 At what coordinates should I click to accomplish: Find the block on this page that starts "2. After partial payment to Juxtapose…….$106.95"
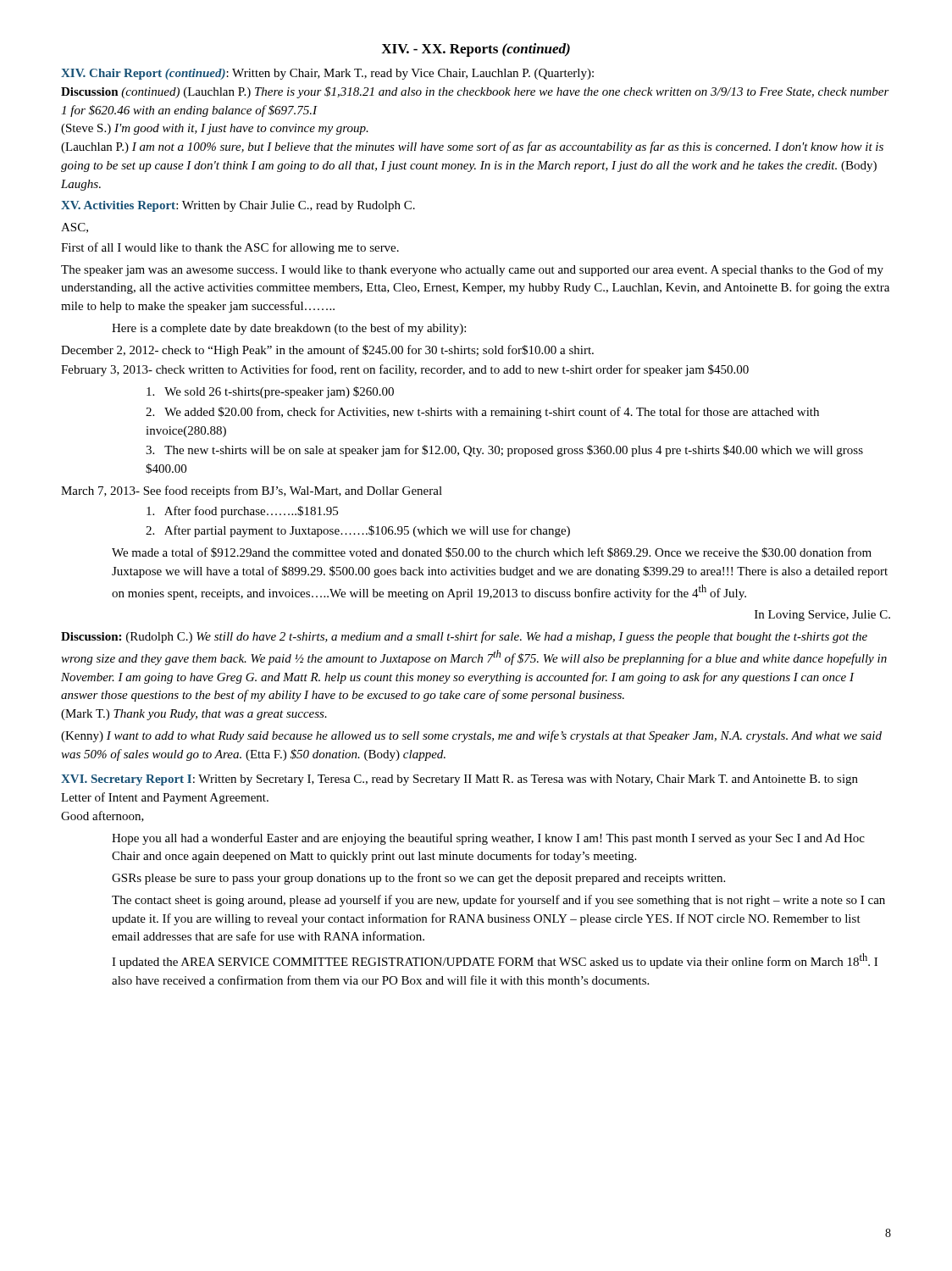click(x=358, y=531)
